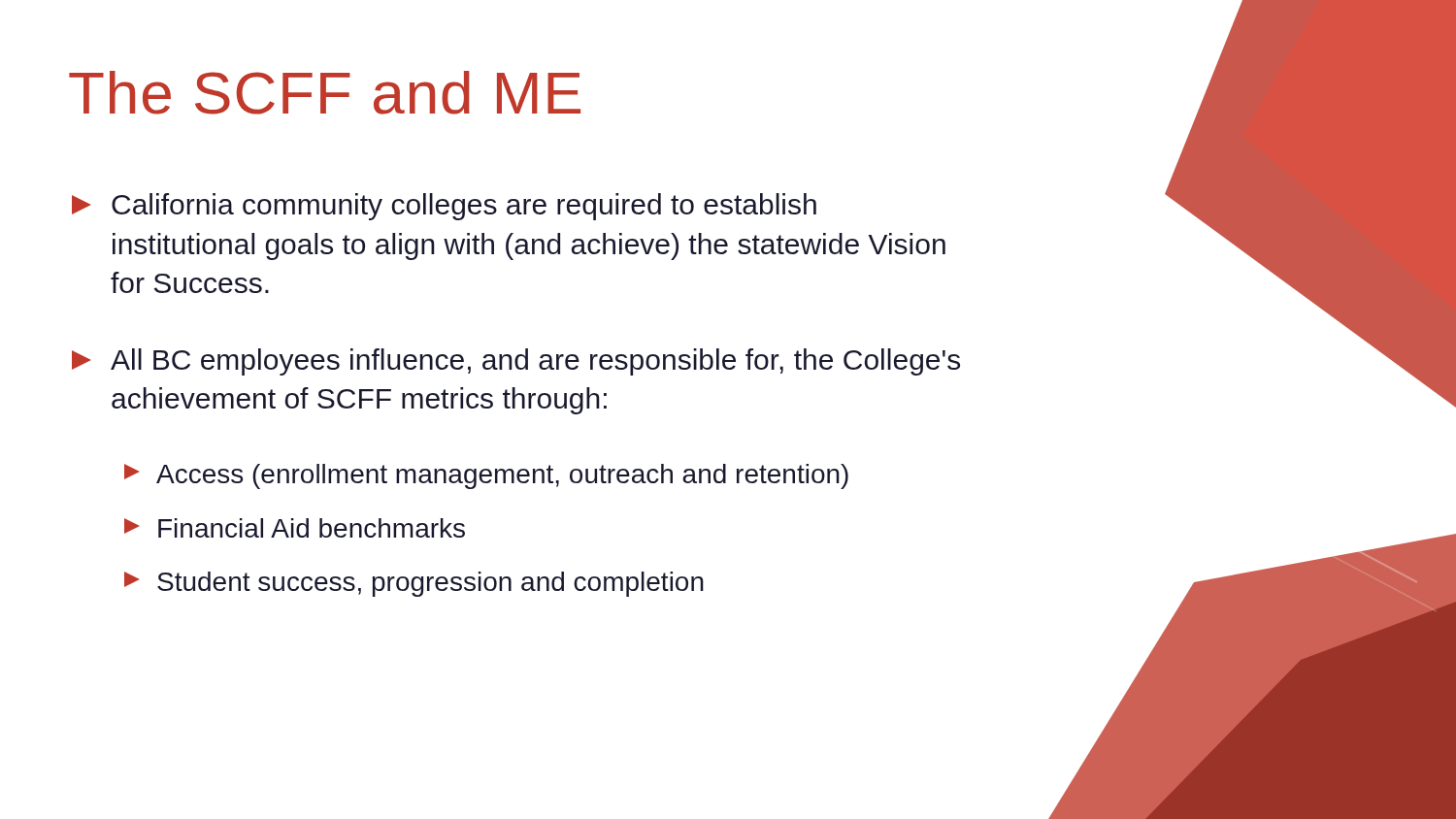Find the passage starting "California community colleges are"
This screenshot has width=1456, height=819.
(x=519, y=245)
